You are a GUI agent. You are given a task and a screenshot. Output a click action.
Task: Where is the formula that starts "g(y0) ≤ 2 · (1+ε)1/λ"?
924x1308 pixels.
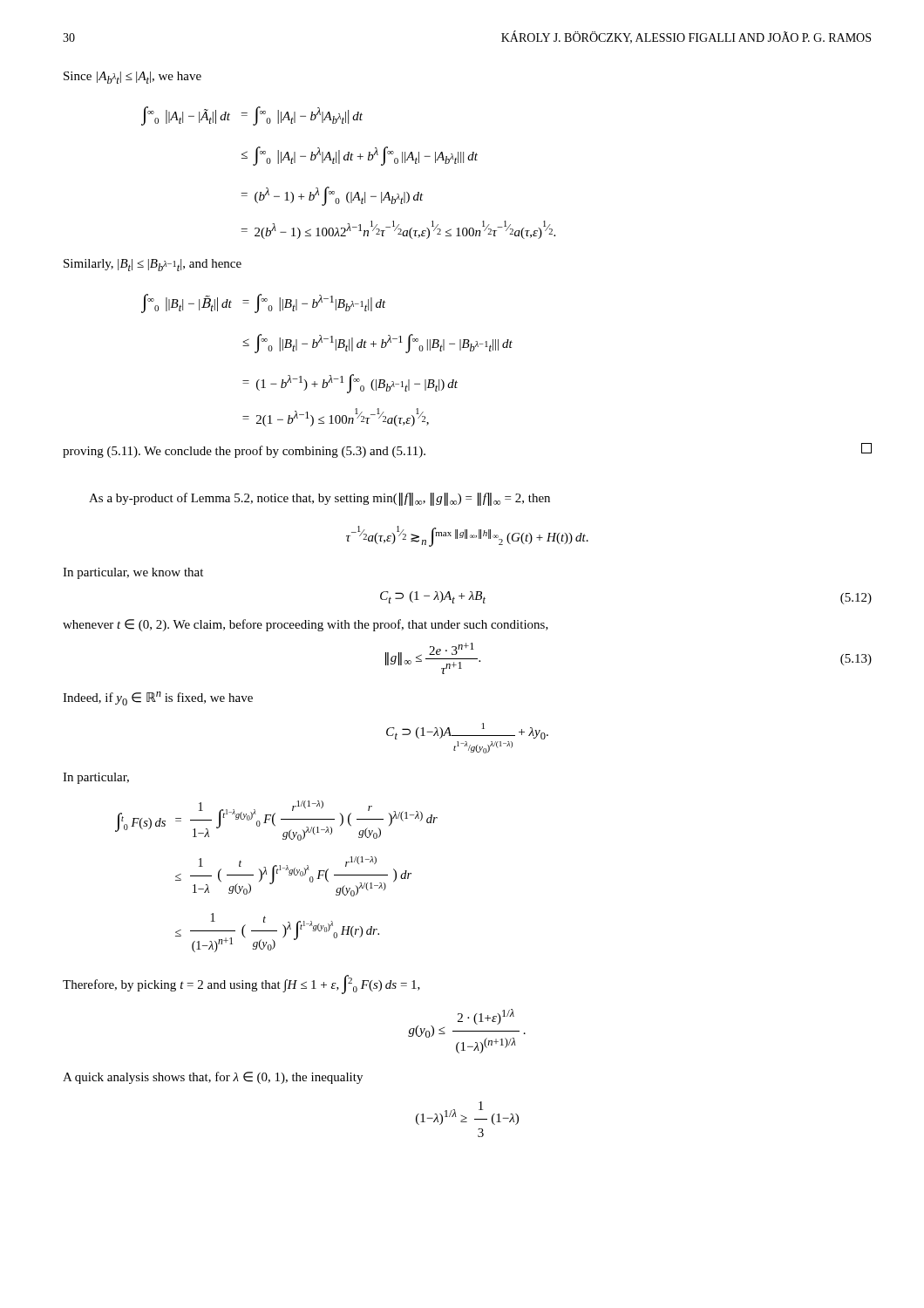pos(467,1031)
